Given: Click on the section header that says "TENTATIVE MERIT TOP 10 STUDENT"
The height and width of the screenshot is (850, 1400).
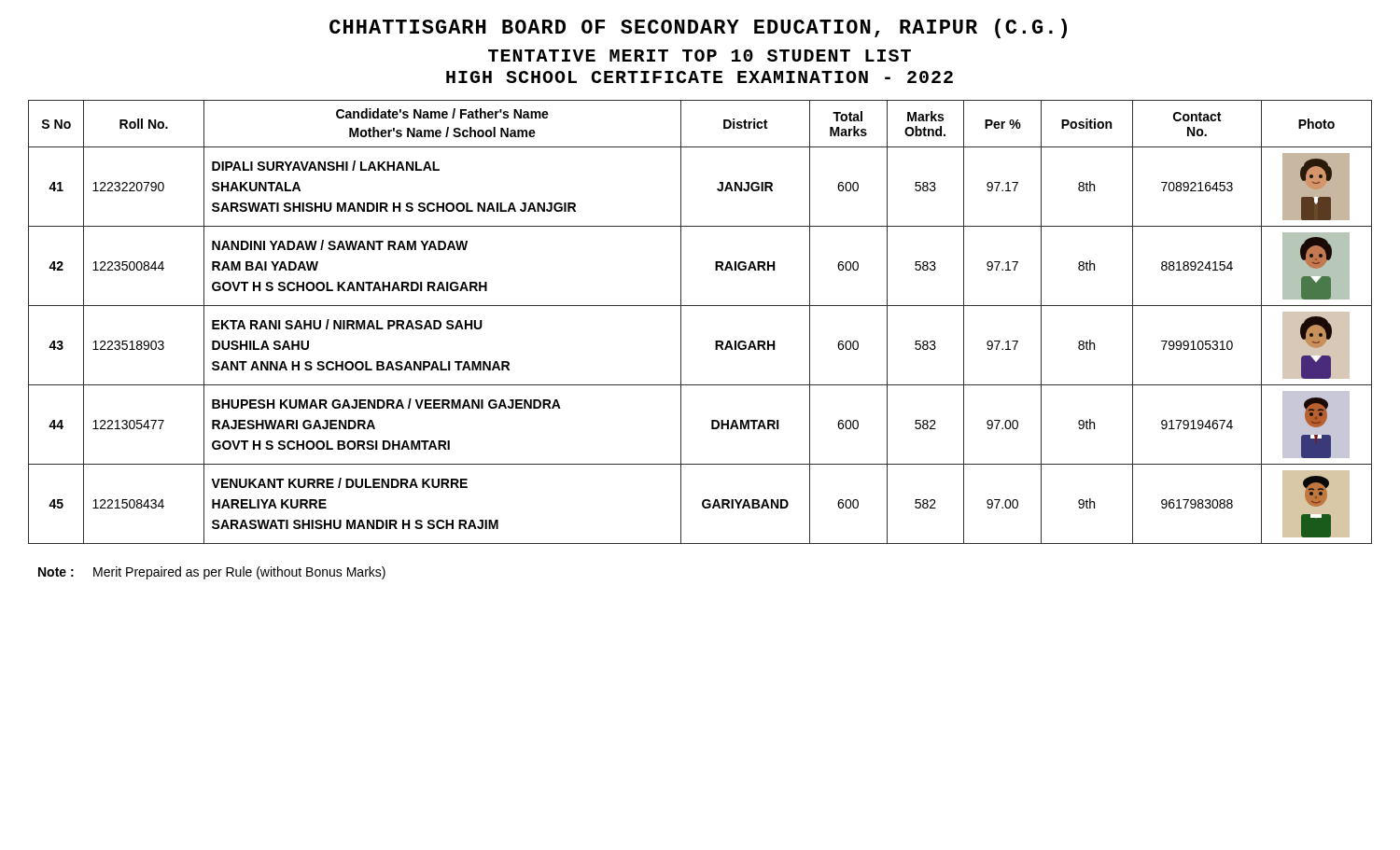Looking at the screenshot, I should 700,67.
